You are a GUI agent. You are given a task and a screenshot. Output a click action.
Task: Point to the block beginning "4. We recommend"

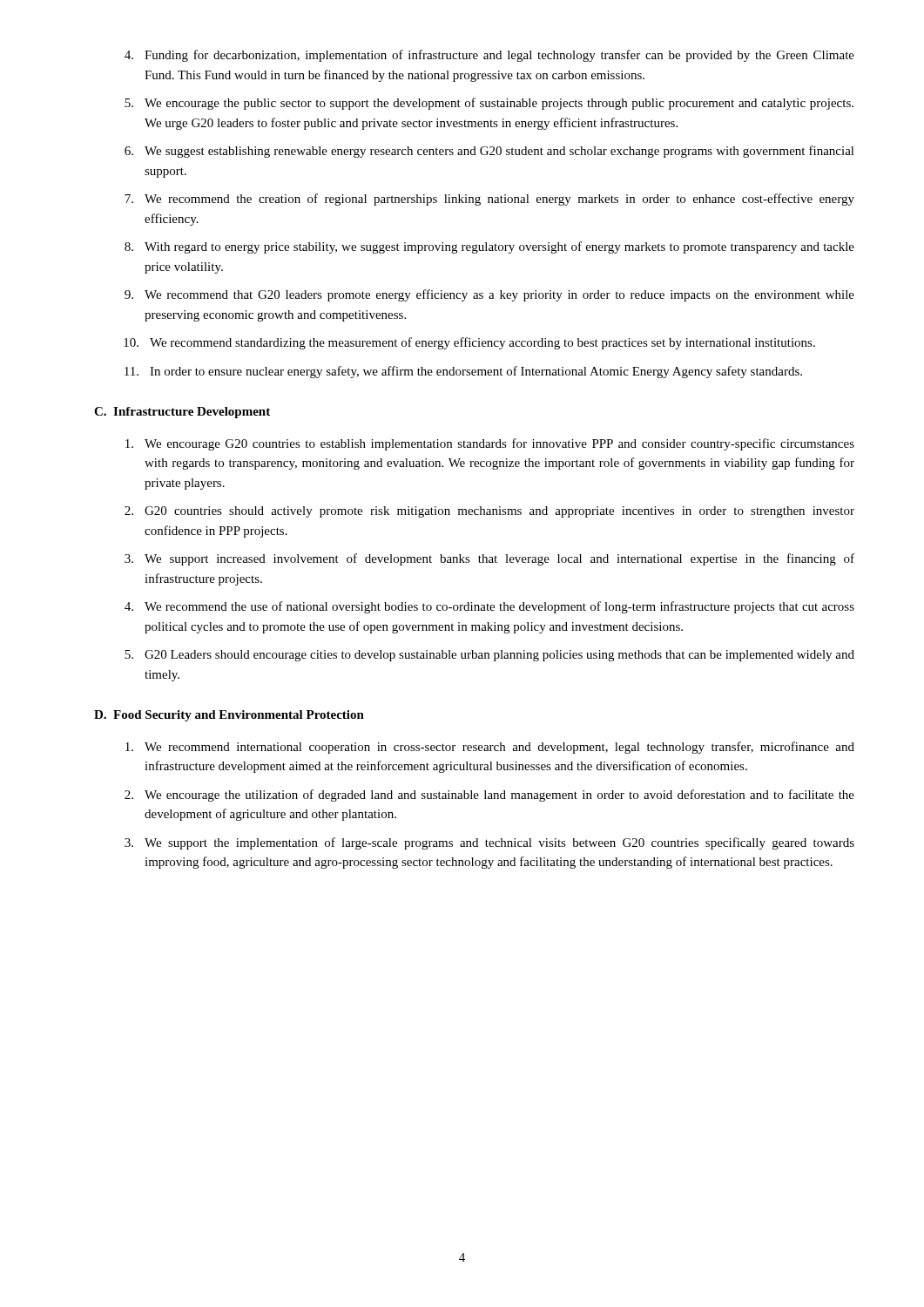(474, 617)
